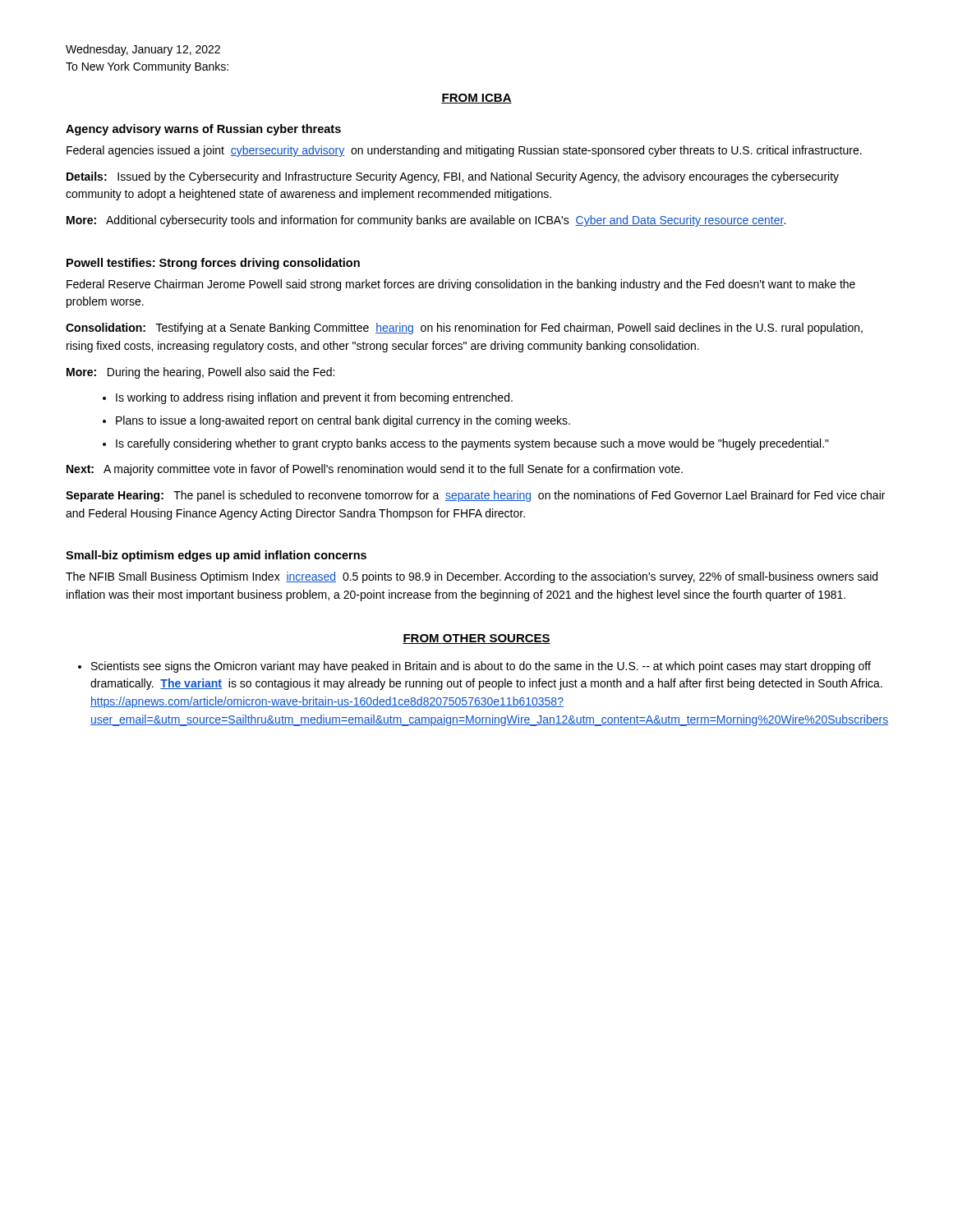Select the element starting "Small-biz optimism edges up amid"

pyautogui.click(x=216, y=555)
